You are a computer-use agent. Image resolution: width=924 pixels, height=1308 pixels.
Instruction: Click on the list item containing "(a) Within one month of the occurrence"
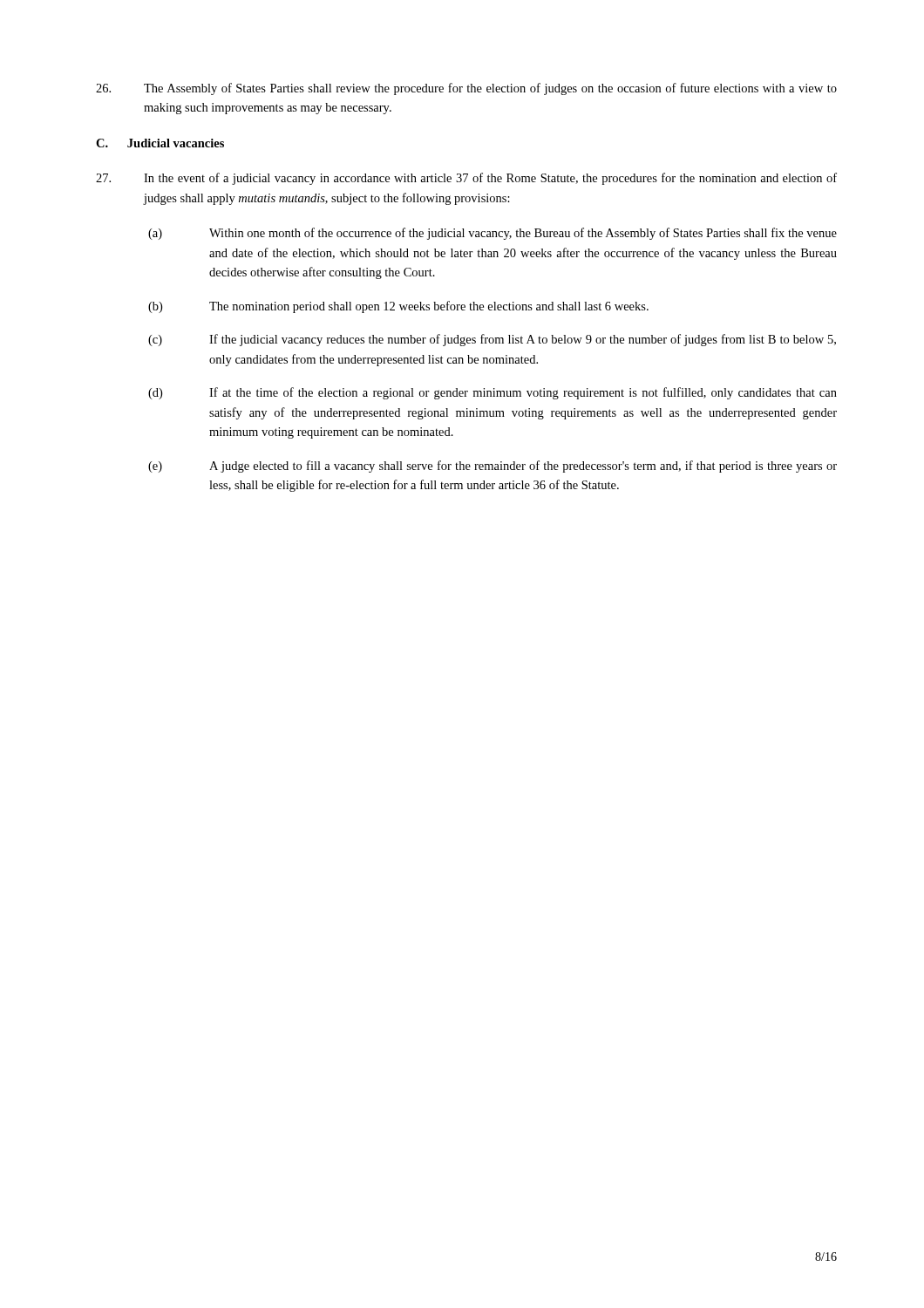click(493, 253)
